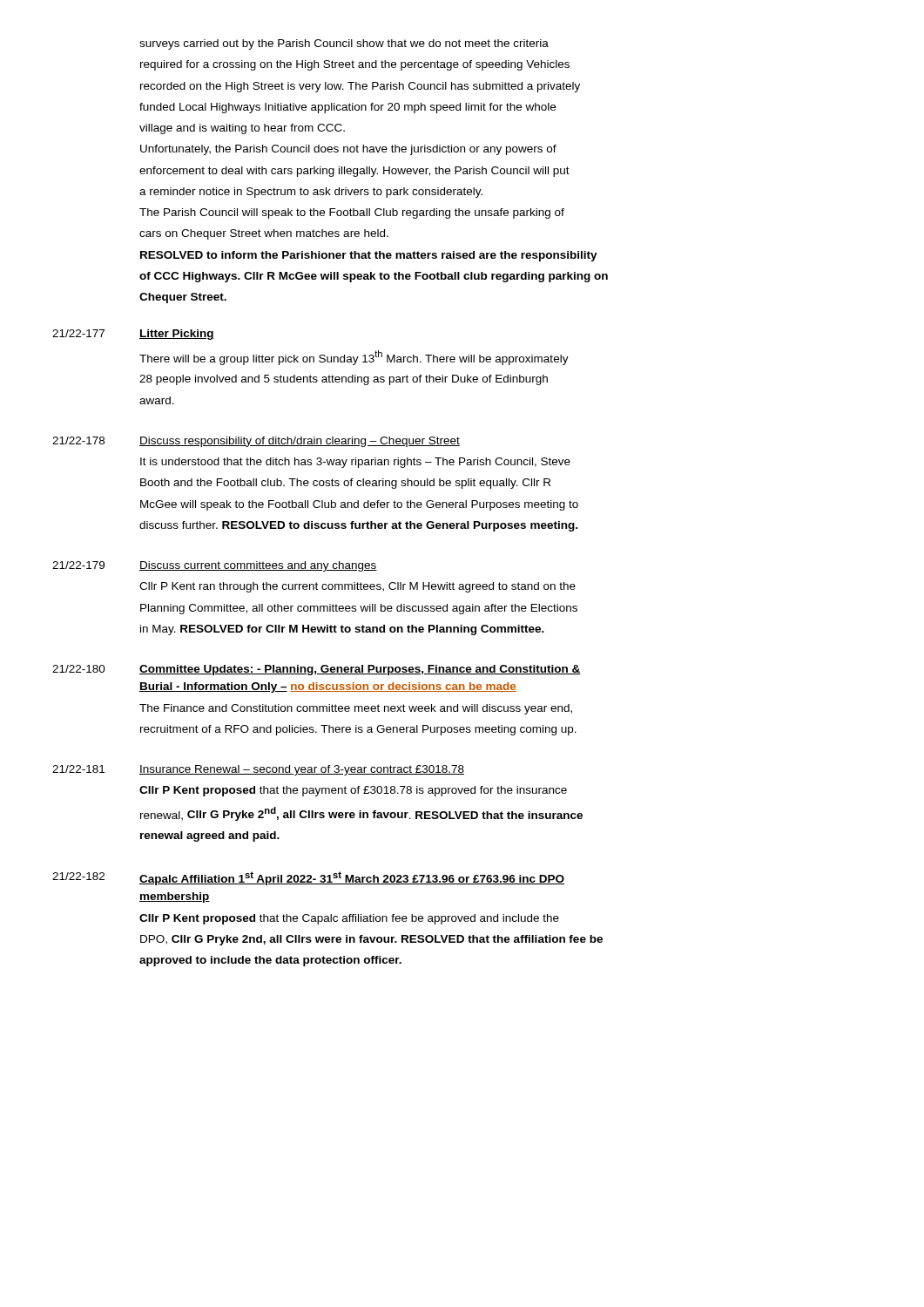Screen dimensions: 1307x924
Task: Select the section header containing "Committee Updates: - Planning,"
Action: [360, 678]
